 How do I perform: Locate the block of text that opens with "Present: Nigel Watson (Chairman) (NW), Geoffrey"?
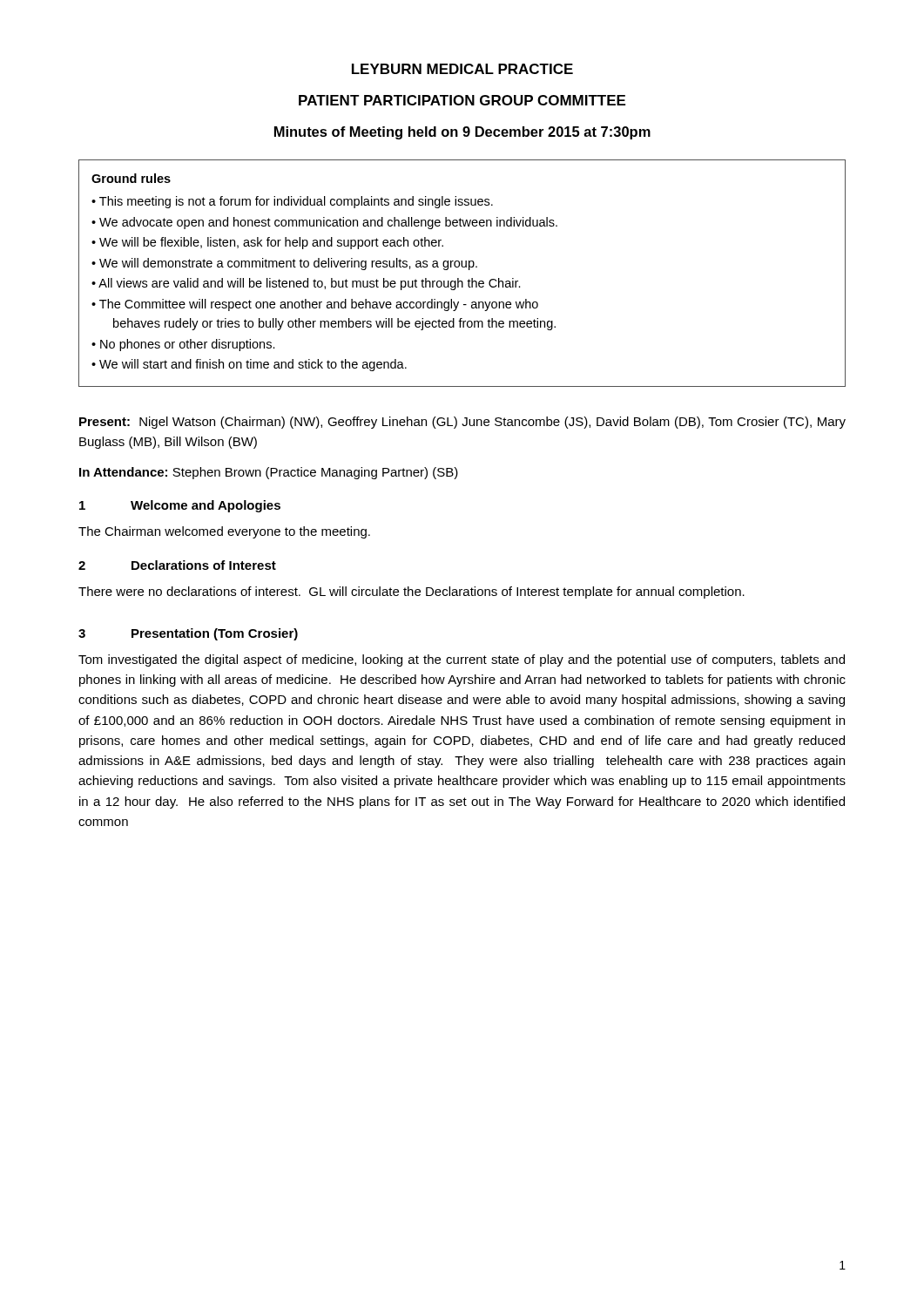click(462, 431)
